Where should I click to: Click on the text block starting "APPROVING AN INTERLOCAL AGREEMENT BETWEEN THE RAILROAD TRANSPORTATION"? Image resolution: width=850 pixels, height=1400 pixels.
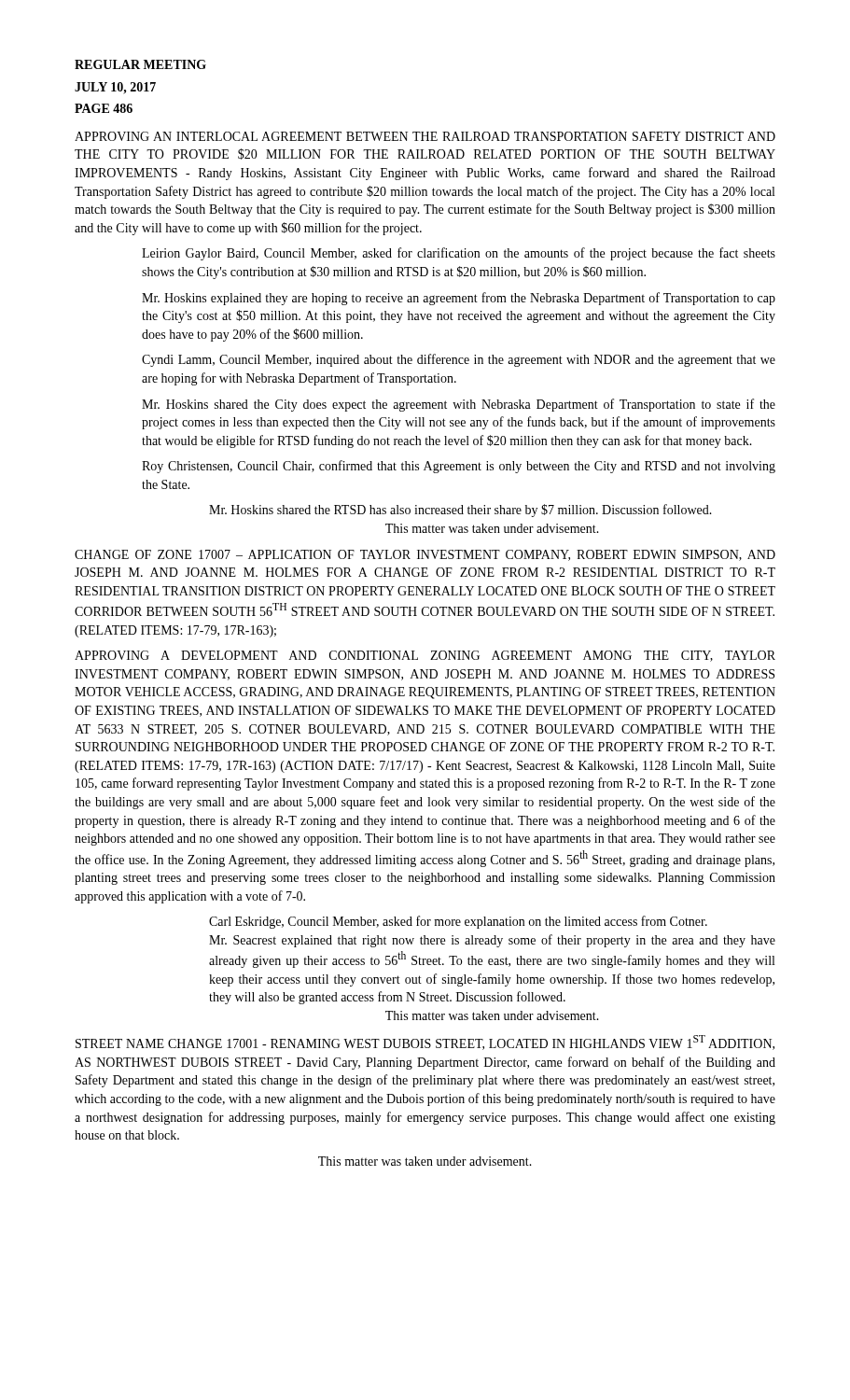click(425, 182)
